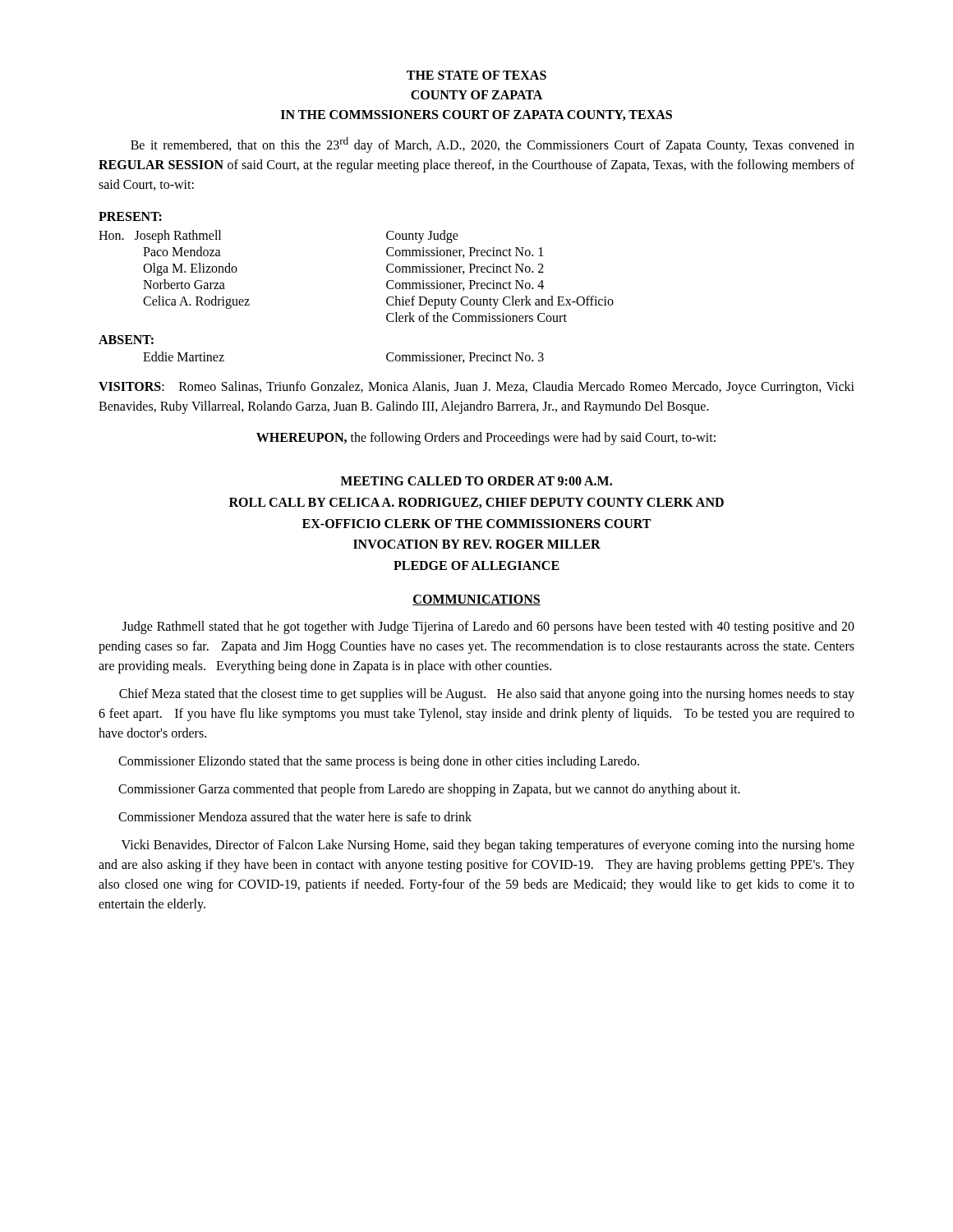Point to the element starting "Commissioner Mendoza assured"
The image size is (953, 1232).
285,817
